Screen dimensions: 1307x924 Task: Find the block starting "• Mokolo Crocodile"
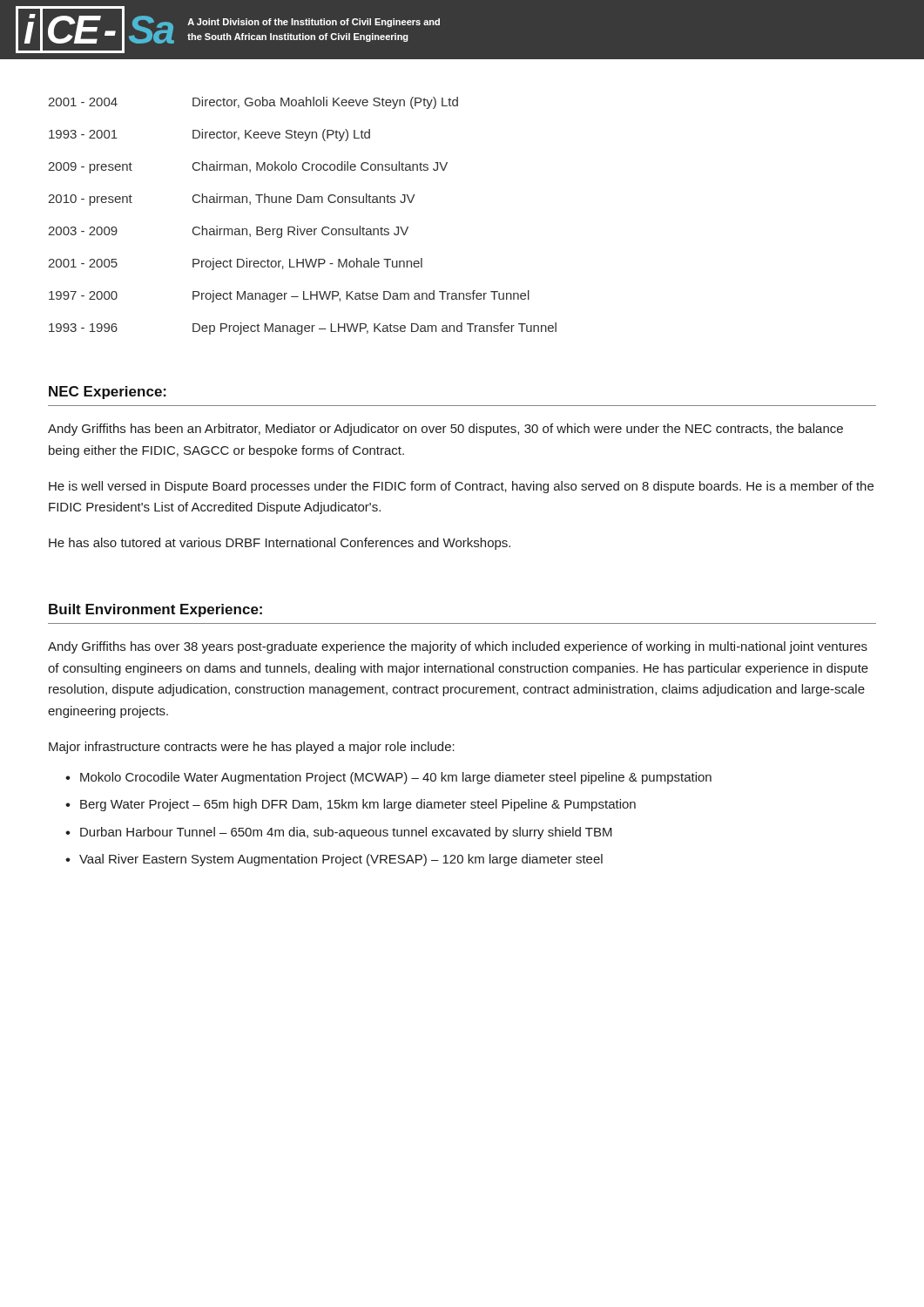pyautogui.click(x=389, y=777)
